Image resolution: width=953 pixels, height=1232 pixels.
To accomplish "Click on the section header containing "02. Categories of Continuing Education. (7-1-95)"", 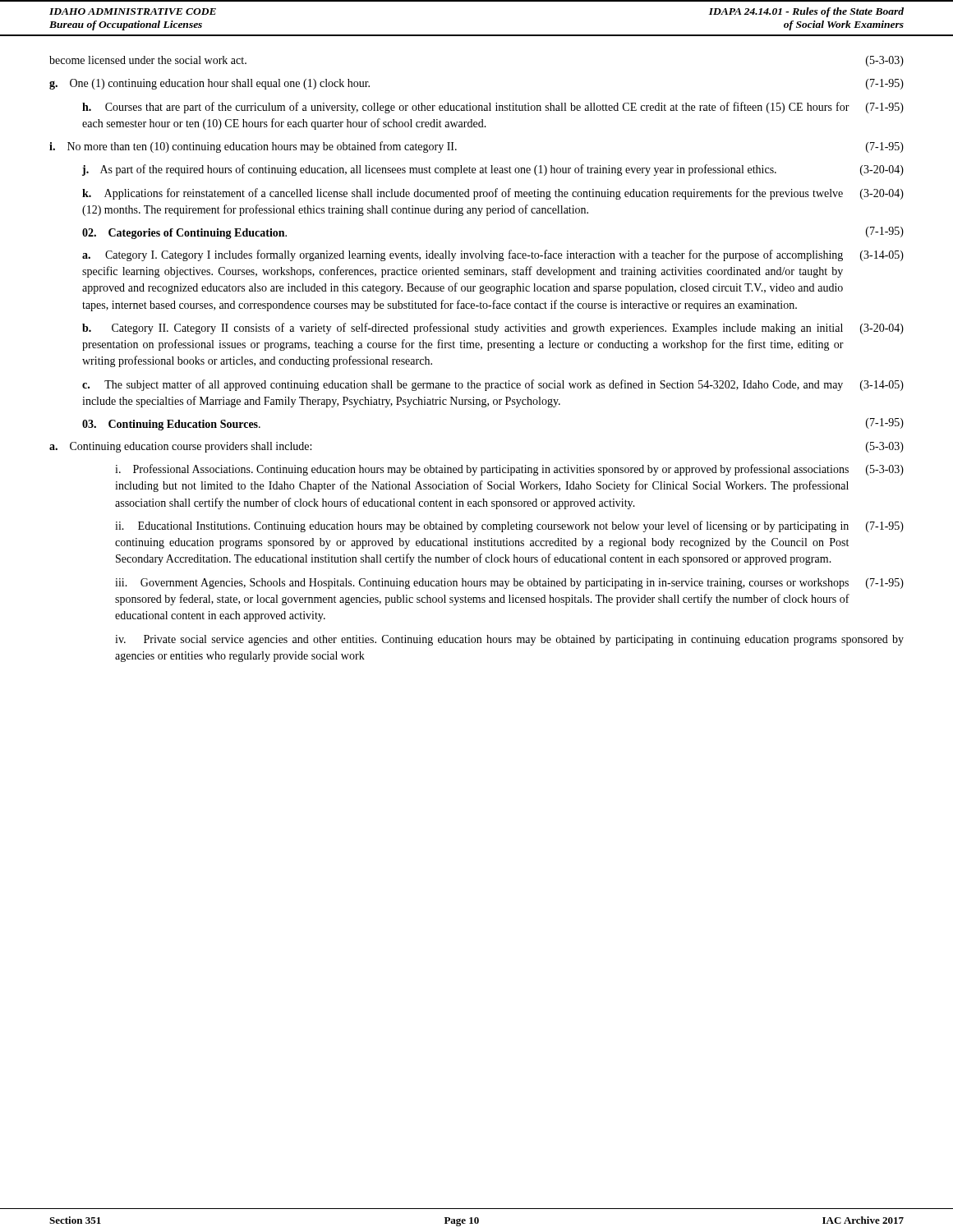I will coord(178,233).
